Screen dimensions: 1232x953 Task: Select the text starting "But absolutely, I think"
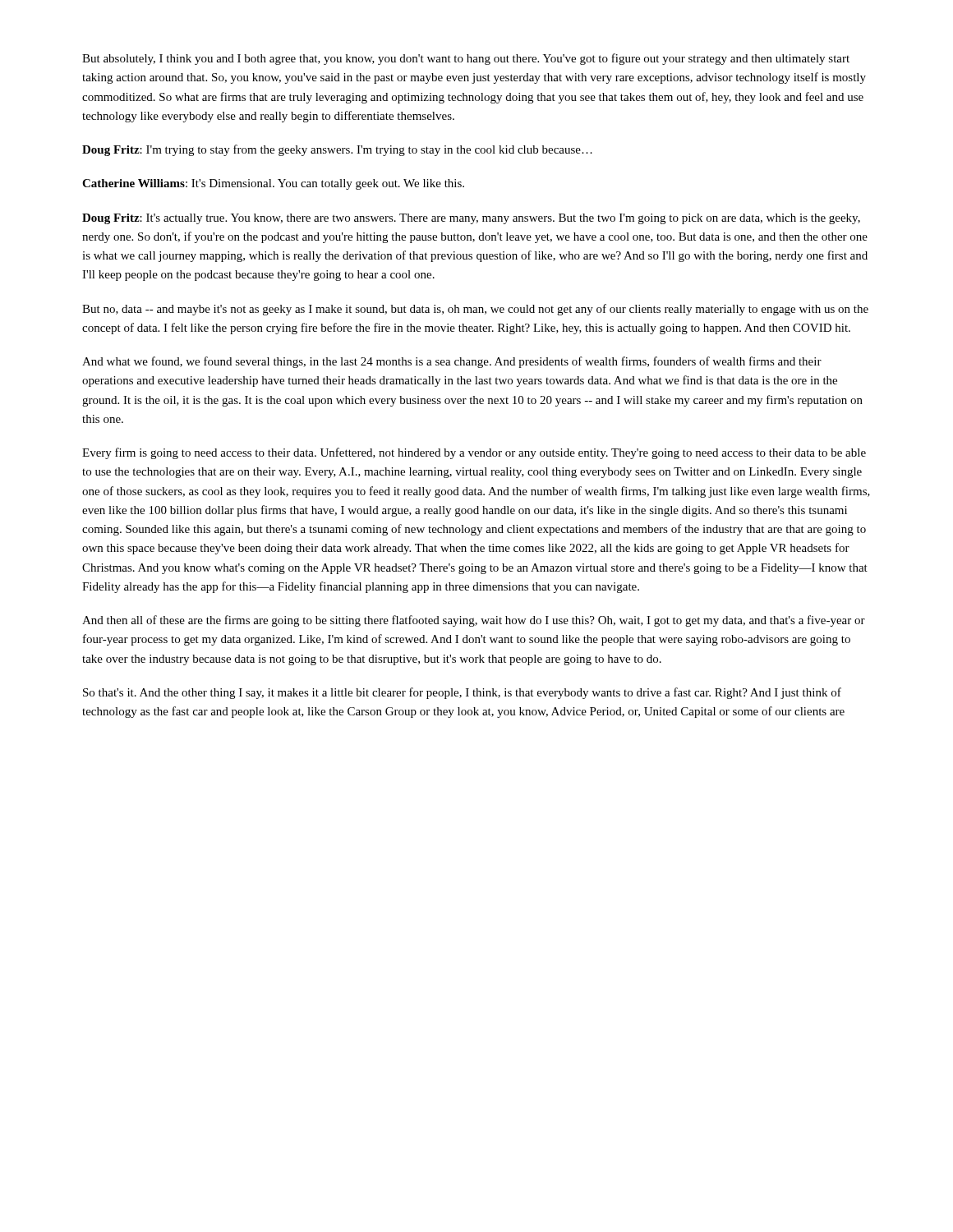pyautogui.click(x=474, y=87)
